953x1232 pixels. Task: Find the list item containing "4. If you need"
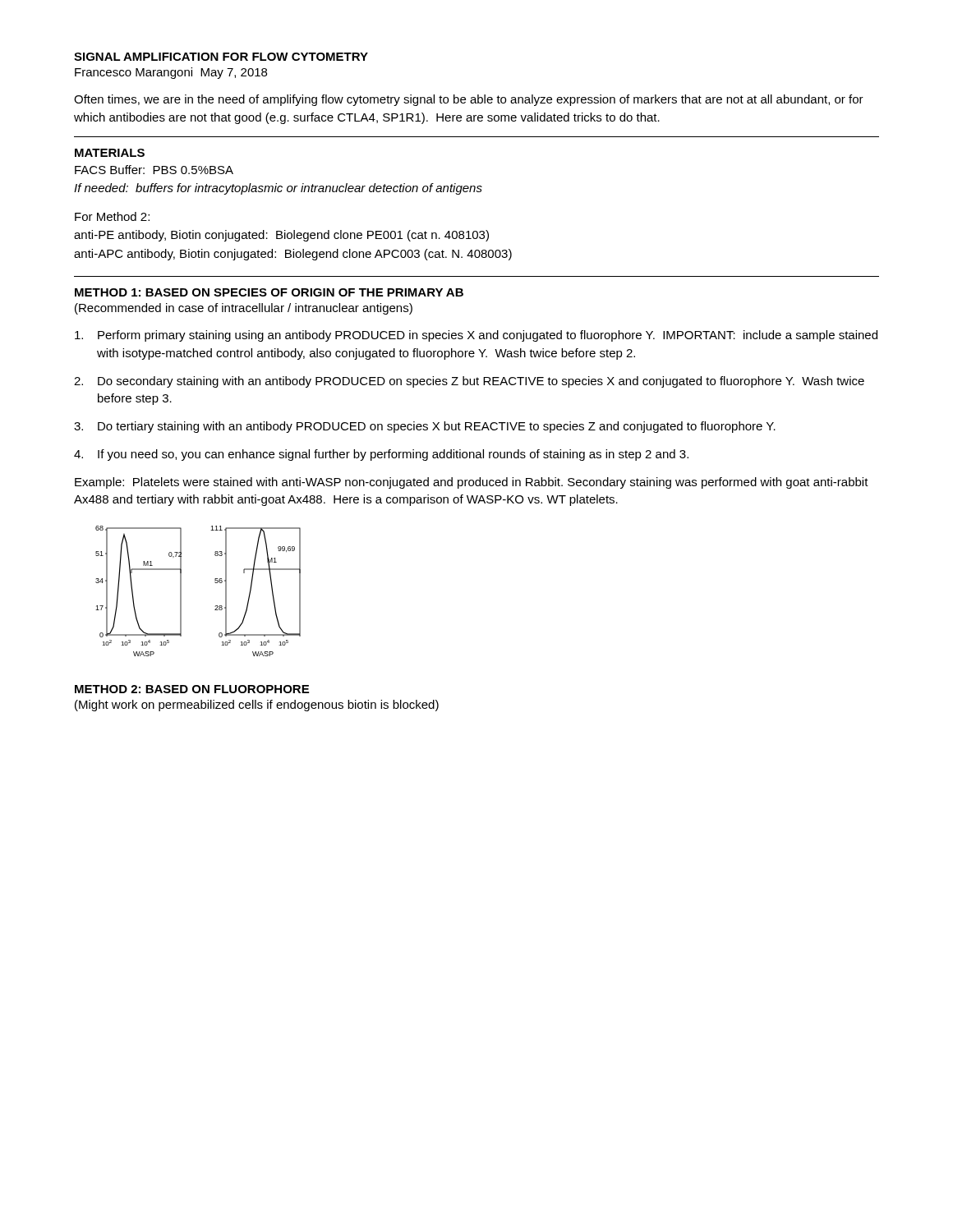coord(476,454)
